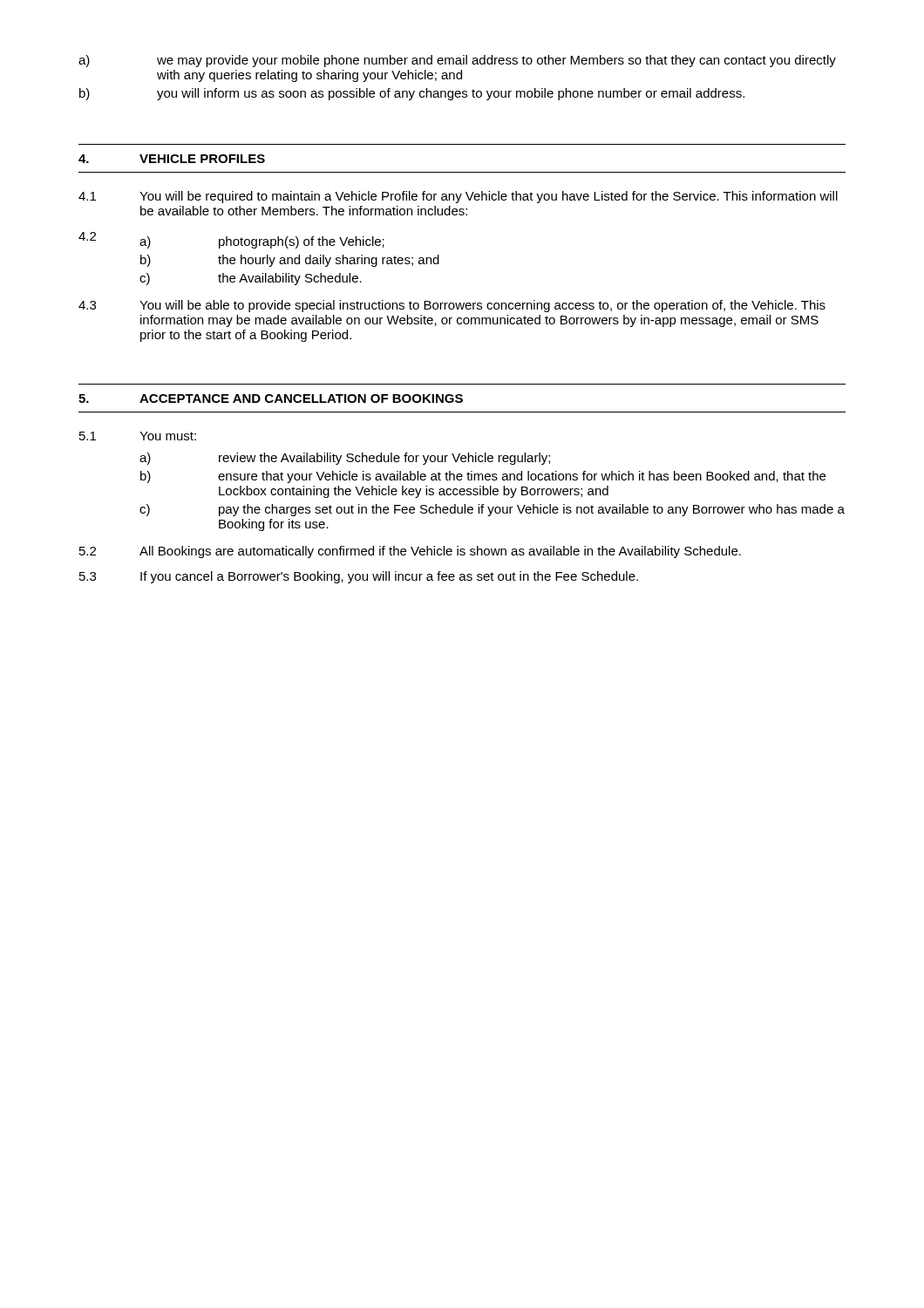Select the text block that says "3 You will be able to provide"

(x=462, y=320)
